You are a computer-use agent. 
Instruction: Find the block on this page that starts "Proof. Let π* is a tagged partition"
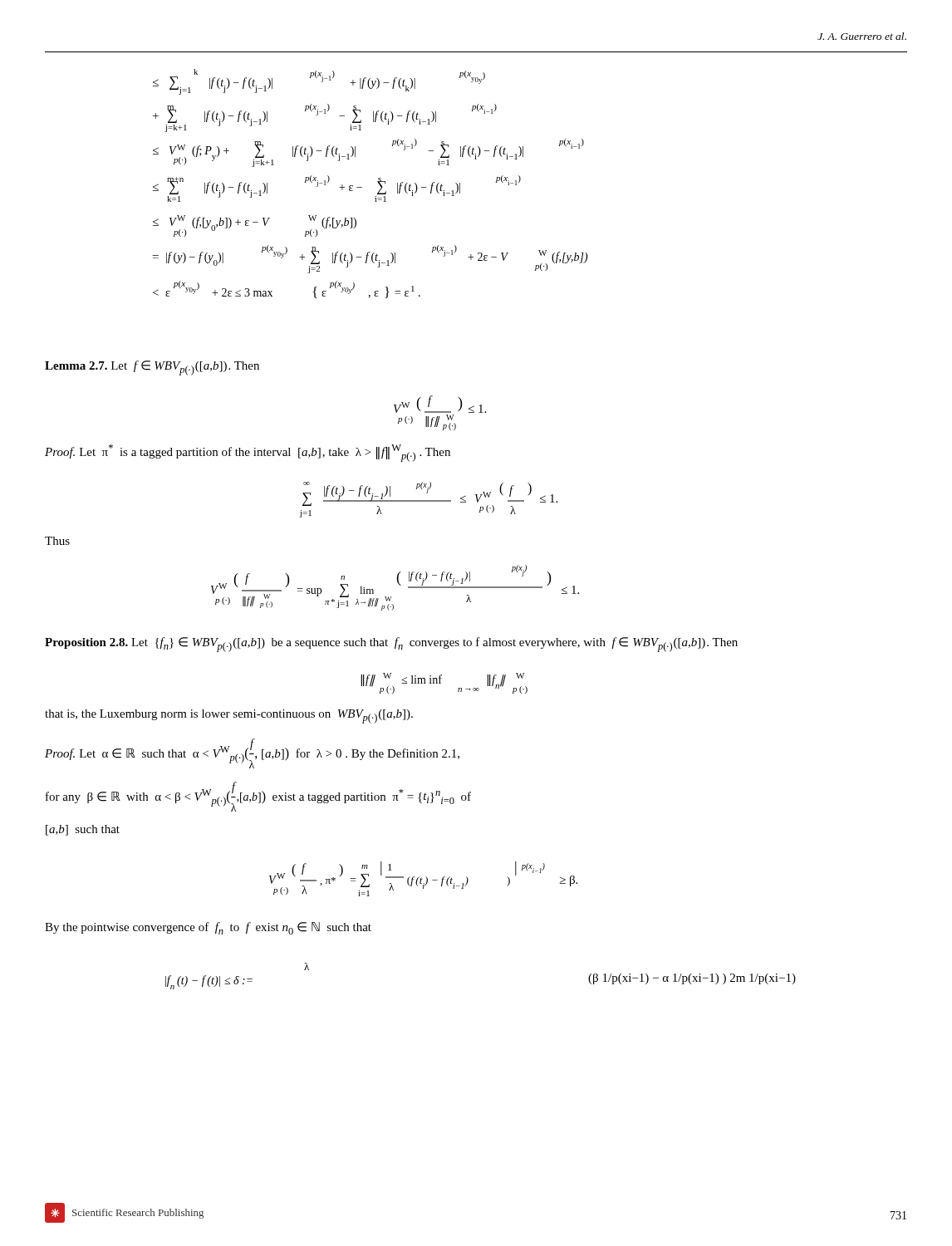coord(248,452)
